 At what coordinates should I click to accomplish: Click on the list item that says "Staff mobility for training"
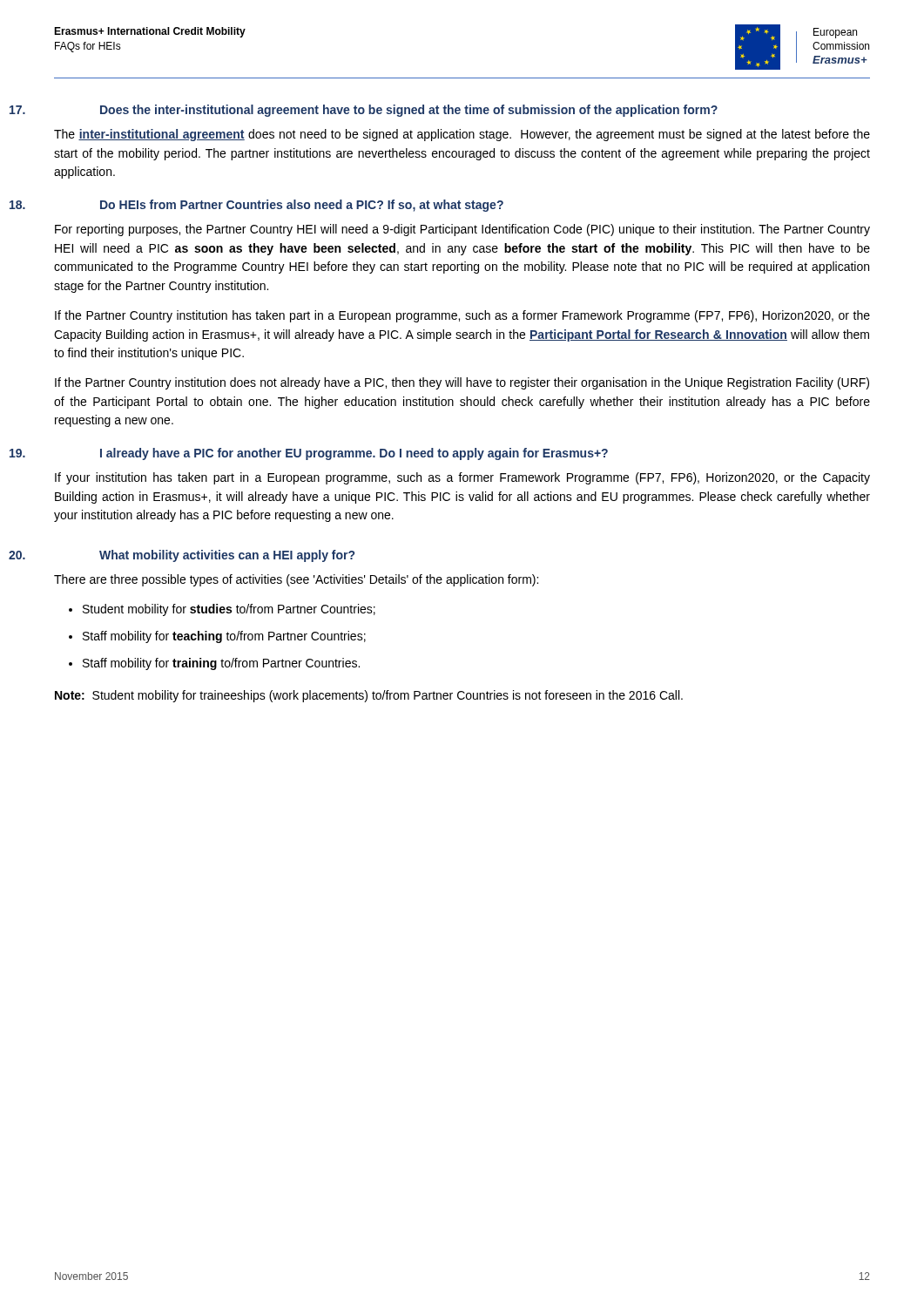click(x=214, y=664)
